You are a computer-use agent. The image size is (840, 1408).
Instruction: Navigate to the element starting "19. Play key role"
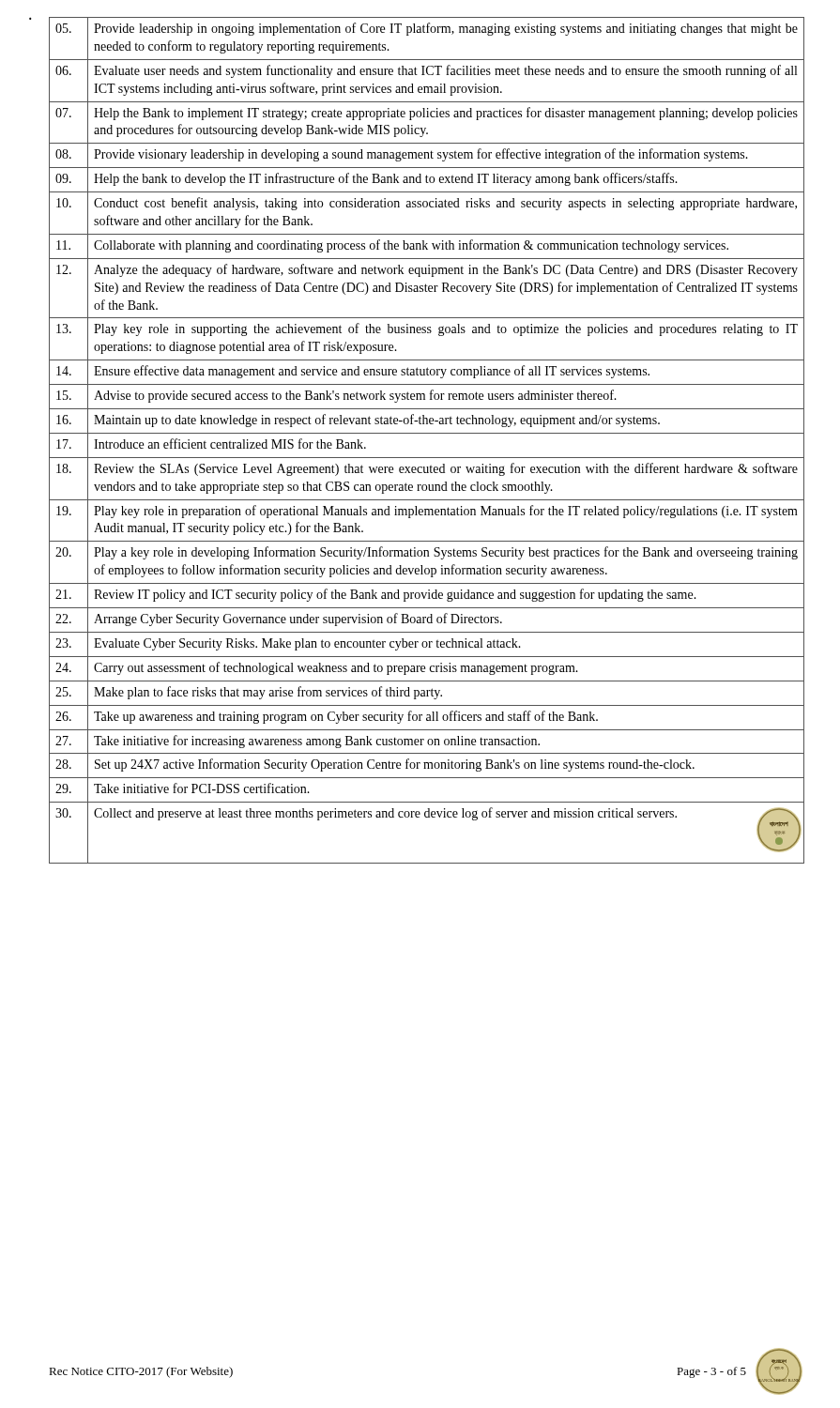tap(427, 520)
